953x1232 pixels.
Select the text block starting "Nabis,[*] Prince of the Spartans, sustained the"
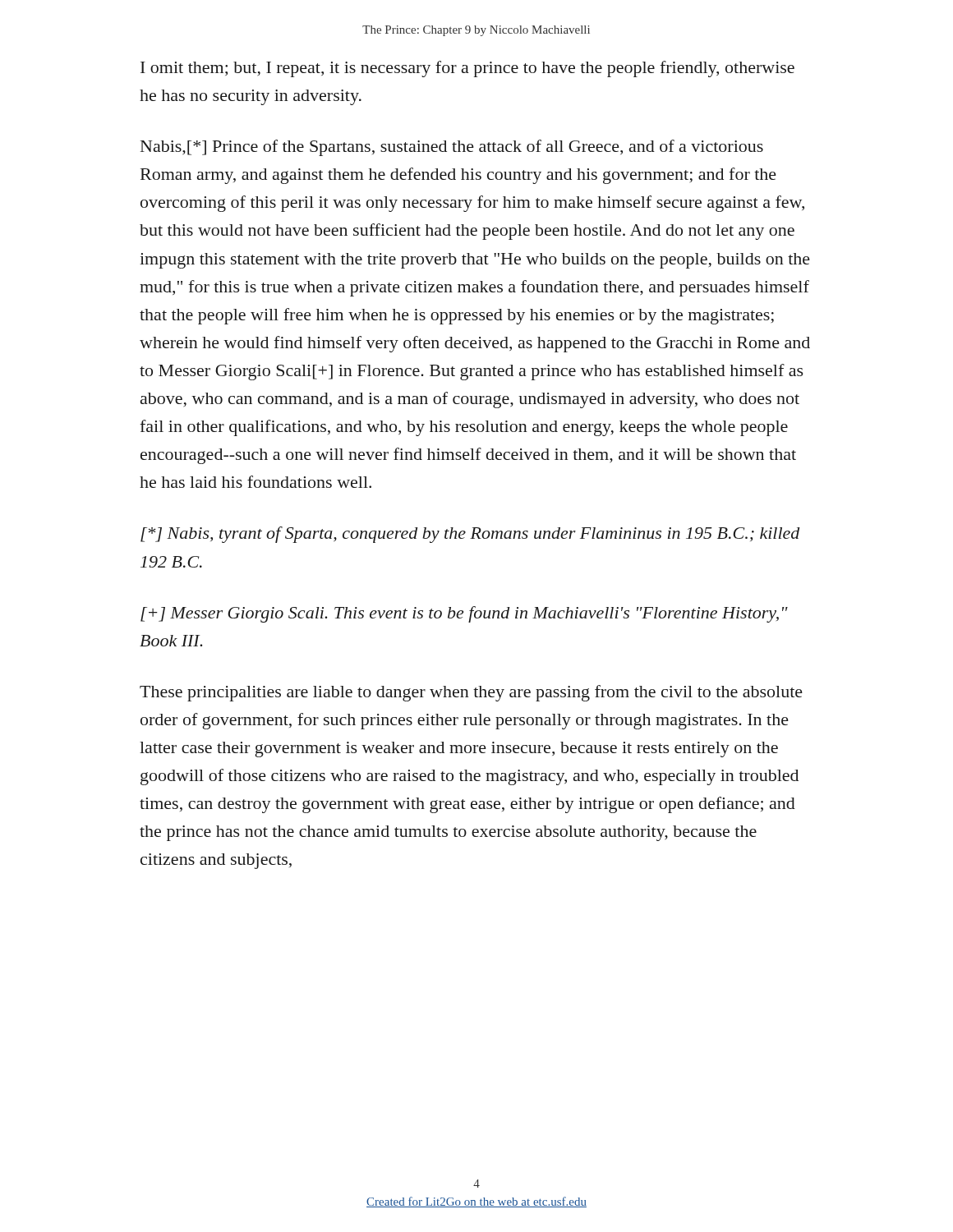click(x=475, y=314)
